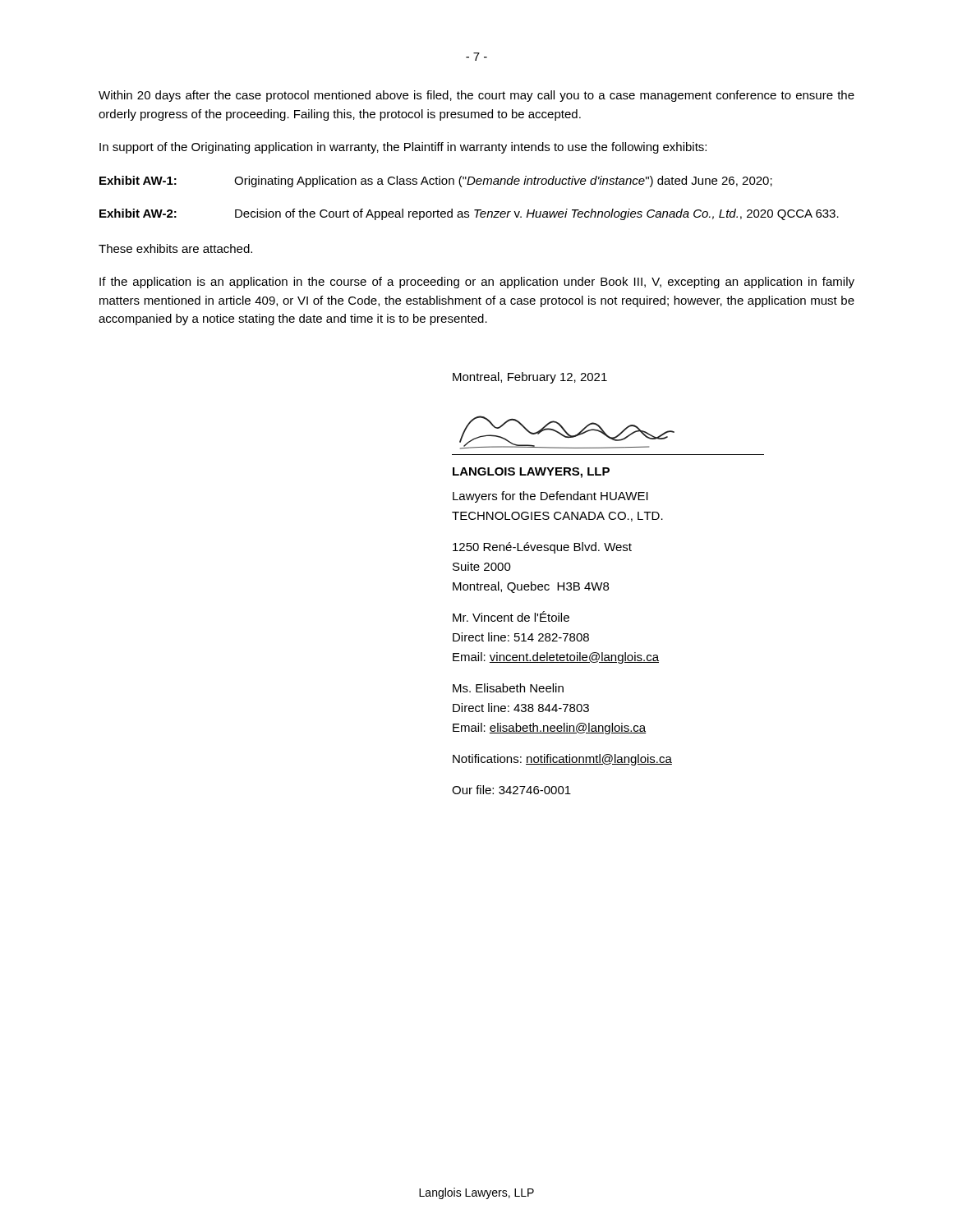The height and width of the screenshot is (1232, 953).
Task: Click on the text block that reads "1250 René-Lévesque Blvd. West Suite"
Action: (542, 548)
